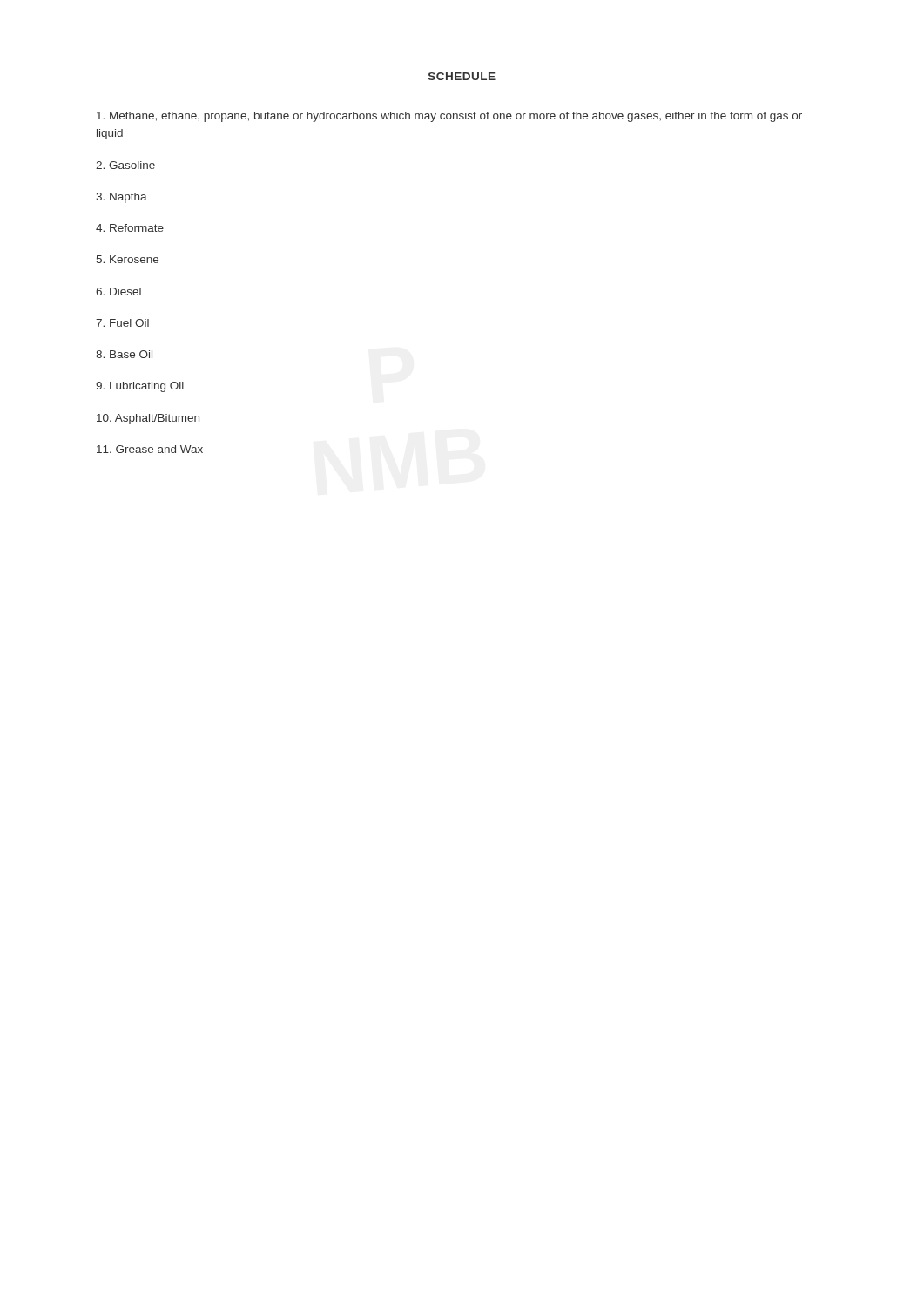Find "4. Reformate" on this page
Viewport: 924px width, 1307px height.
(130, 228)
